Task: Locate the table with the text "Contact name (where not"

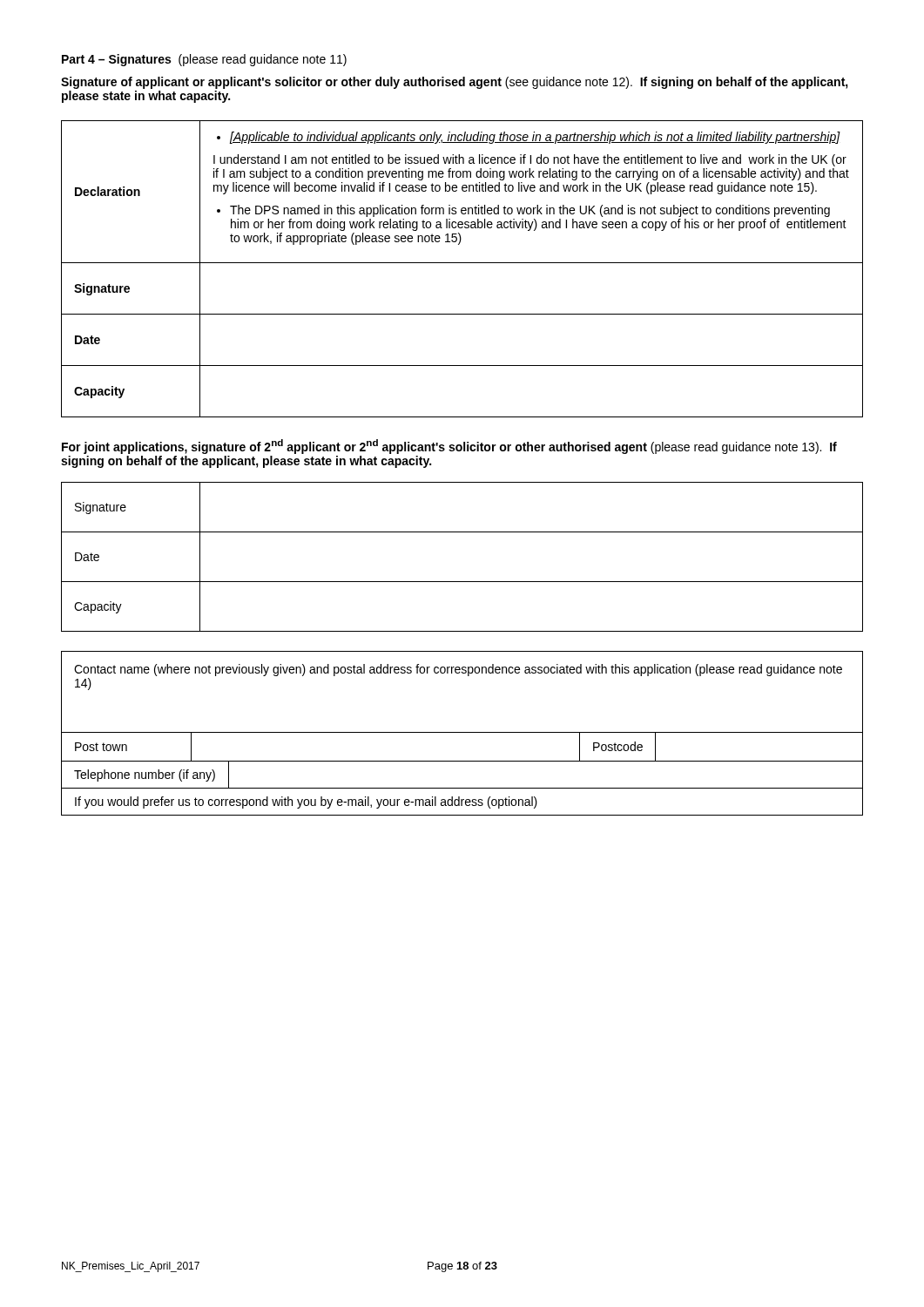Action: [x=462, y=733]
